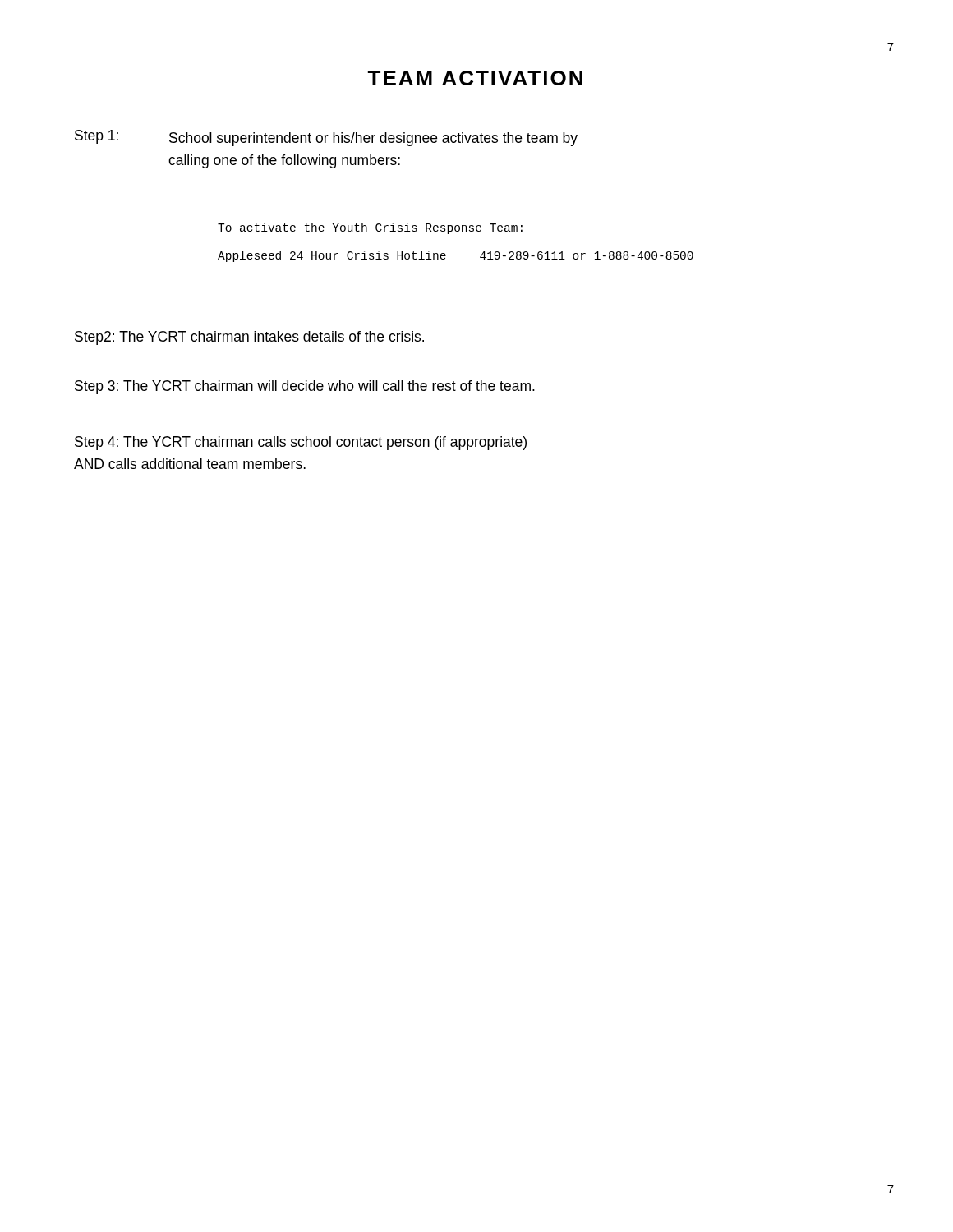Locate the block of text that opens with "To activate the Youth Crisis Response Team: Appleseed"
The image size is (953, 1232).
click(x=548, y=242)
